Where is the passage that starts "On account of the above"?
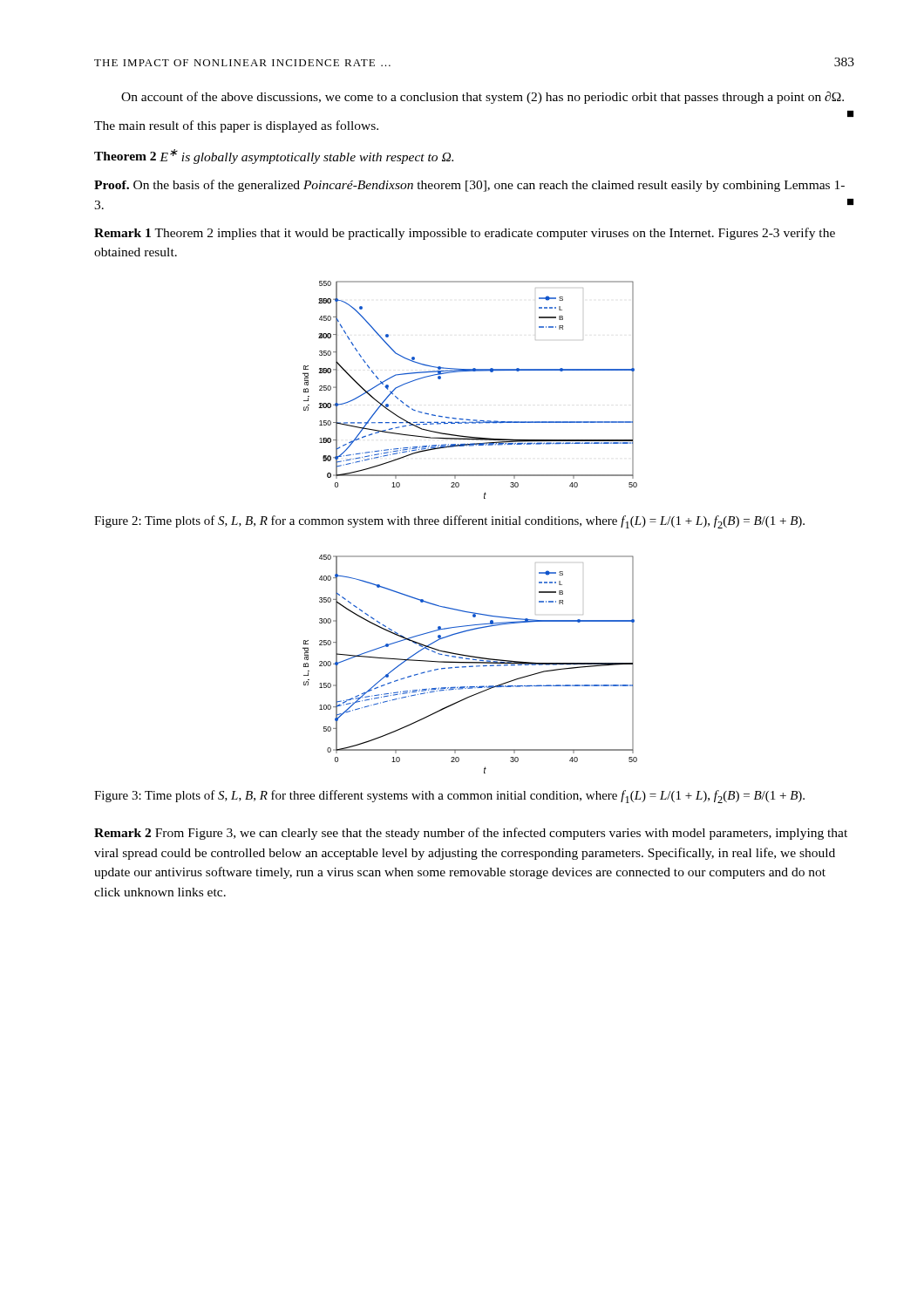The height and width of the screenshot is (1308, 924). tap(474, 97)
